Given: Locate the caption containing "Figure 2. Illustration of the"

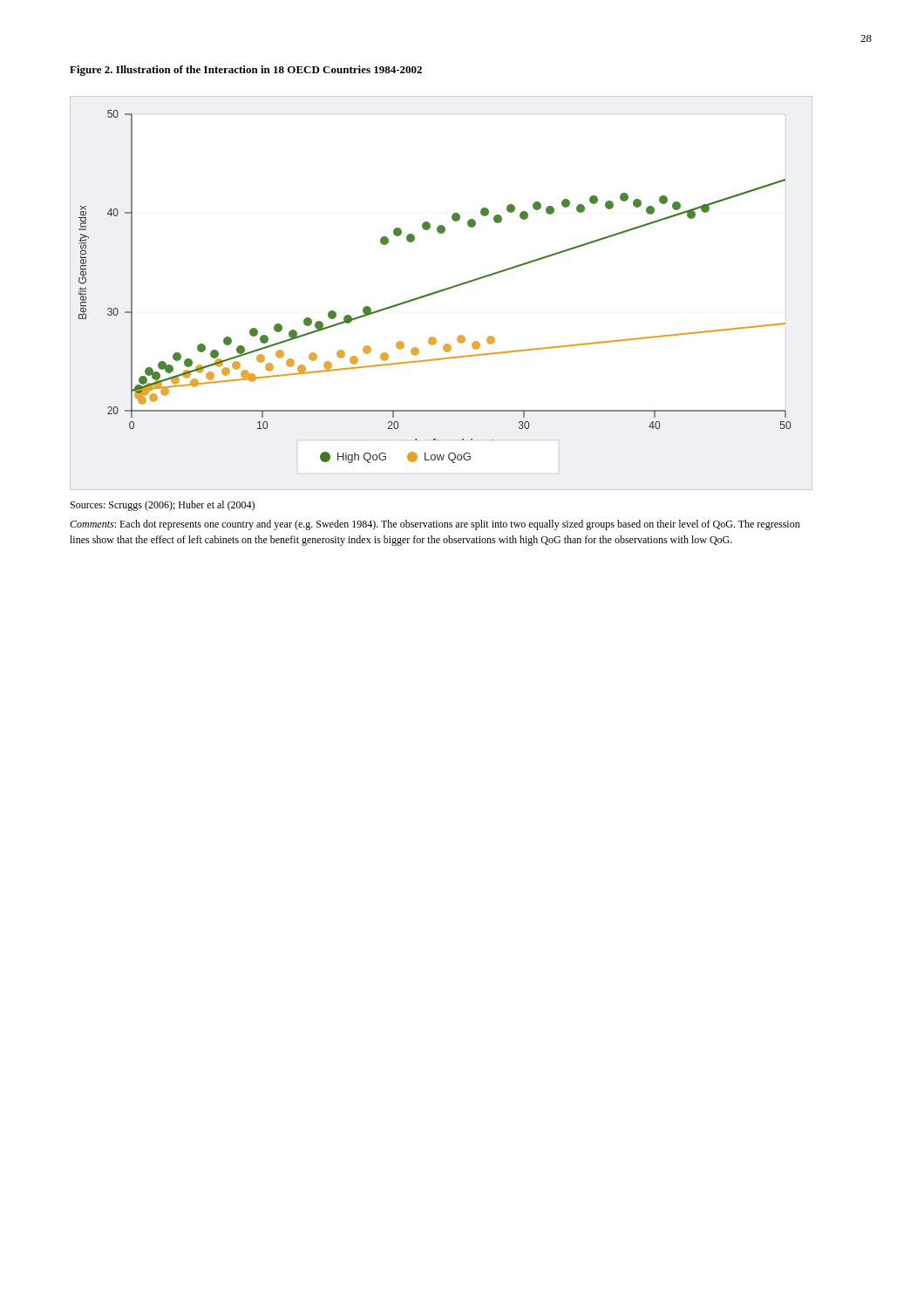Looking at the screenshot, I should coord(246,69).
